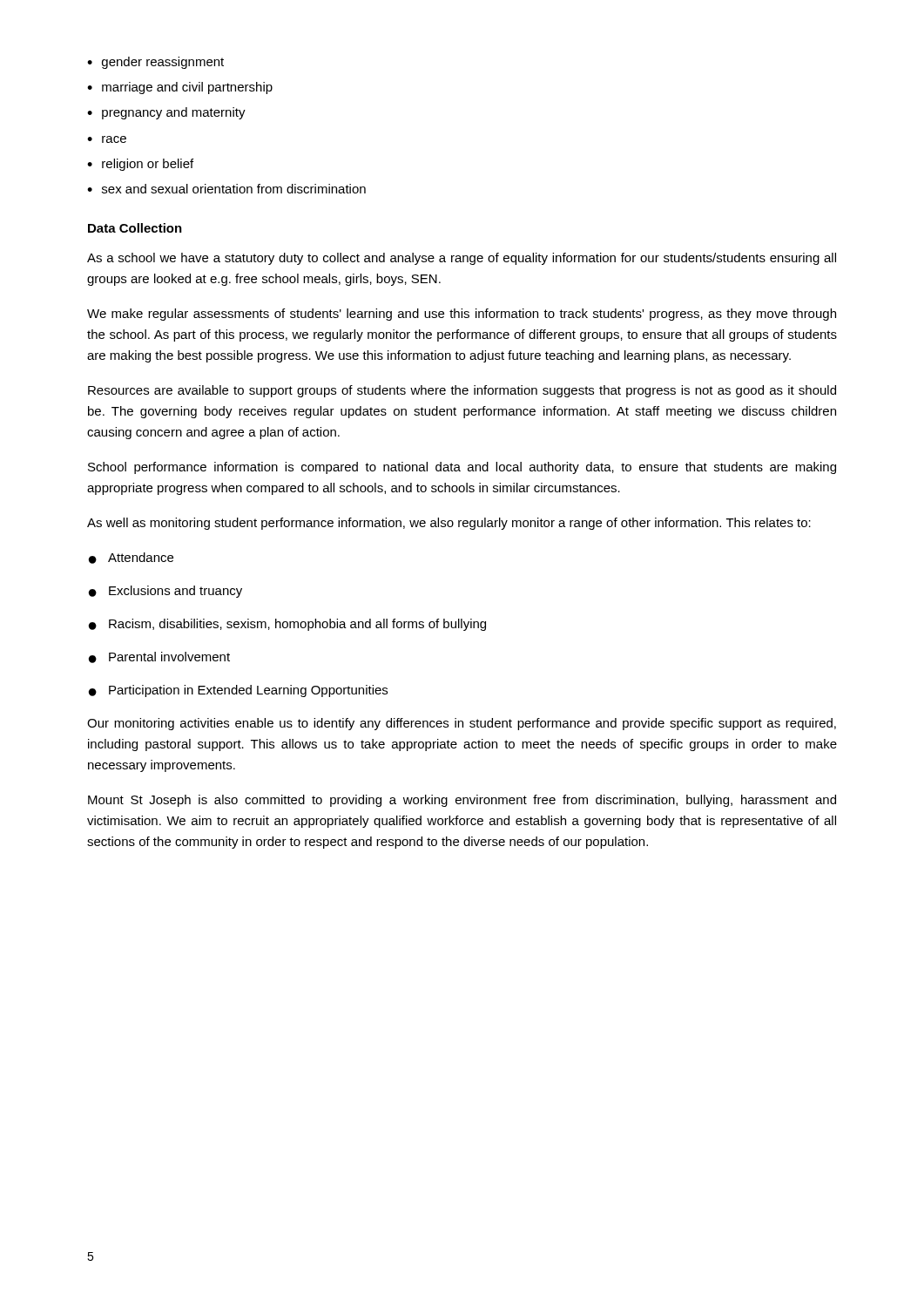Select the text starting "•pregnancy and maternity"
The image size is (924, 1307).
coord(166,114)
